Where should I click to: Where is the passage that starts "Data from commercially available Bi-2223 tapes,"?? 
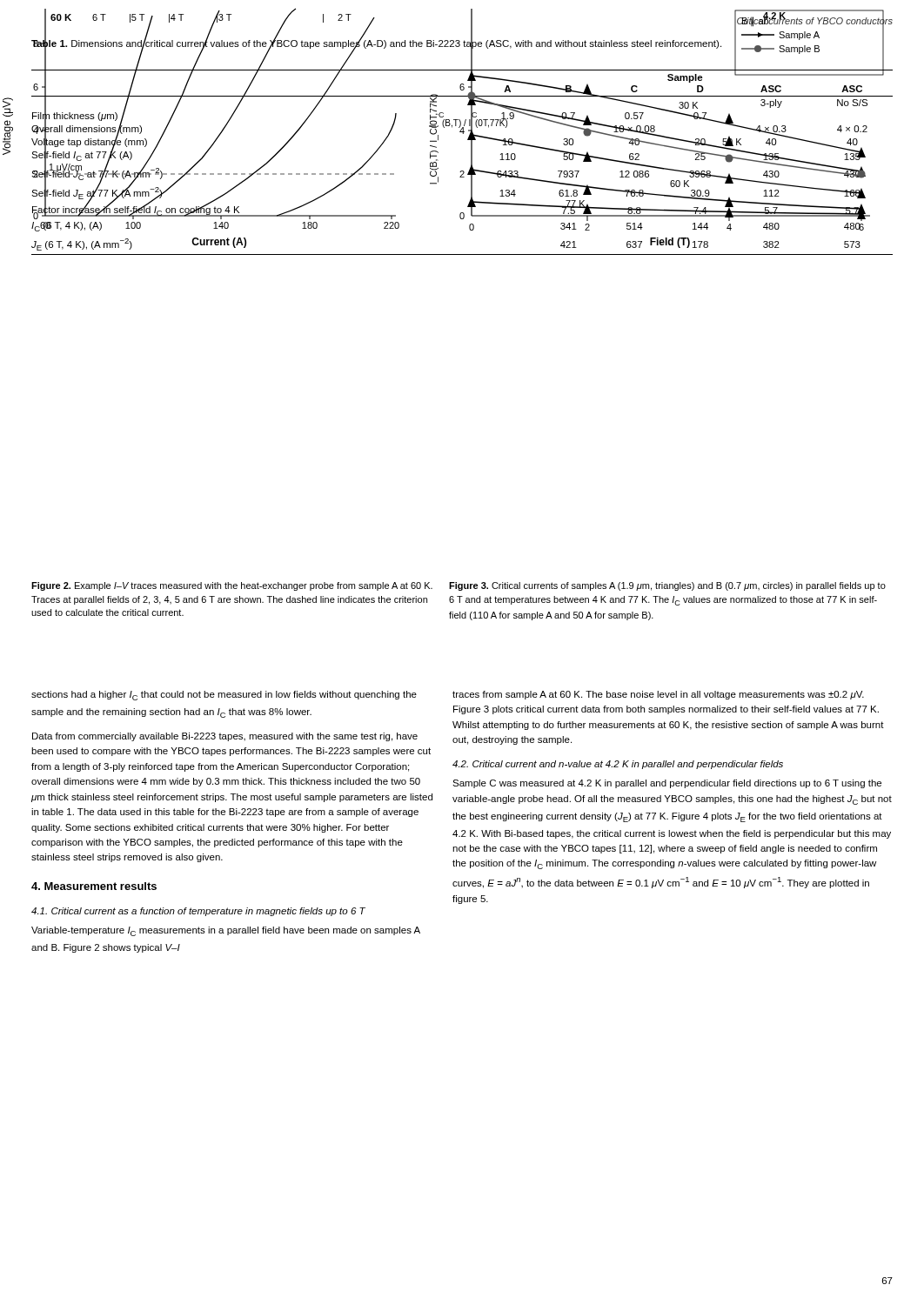(232, 797)
